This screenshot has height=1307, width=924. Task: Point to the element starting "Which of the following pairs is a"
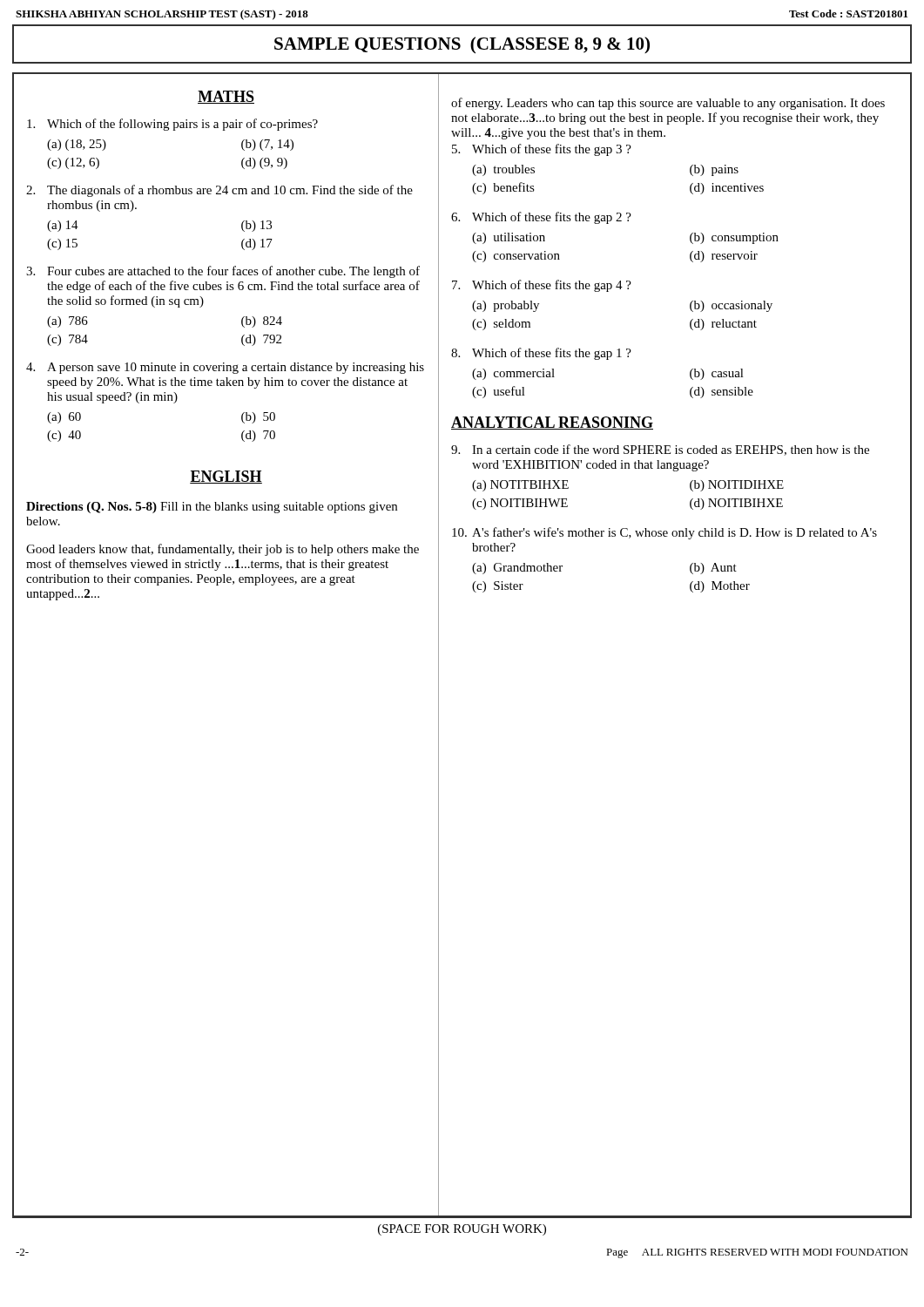(172, 125)
